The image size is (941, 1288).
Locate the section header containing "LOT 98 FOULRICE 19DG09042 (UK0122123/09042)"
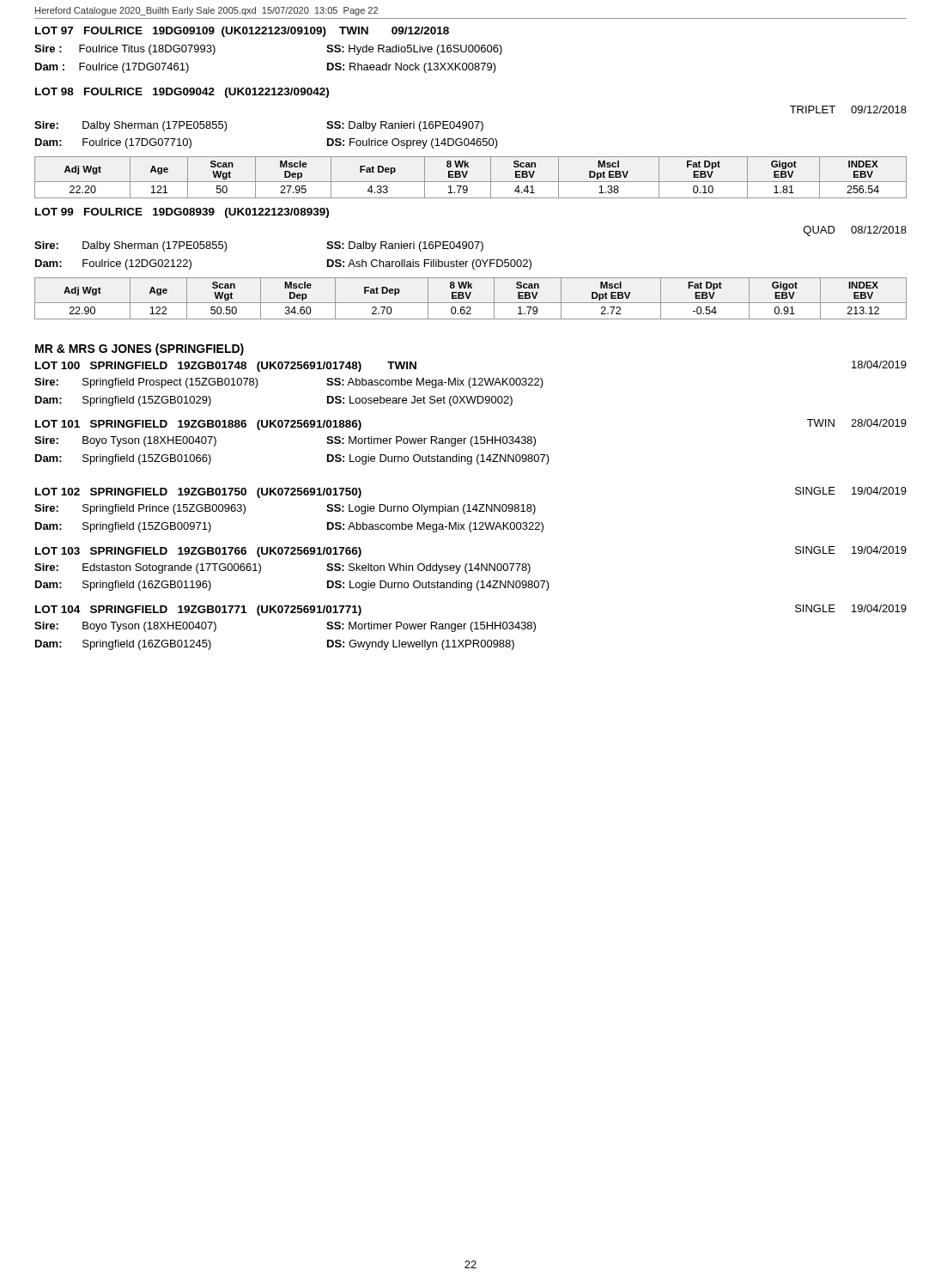point(182,93)
